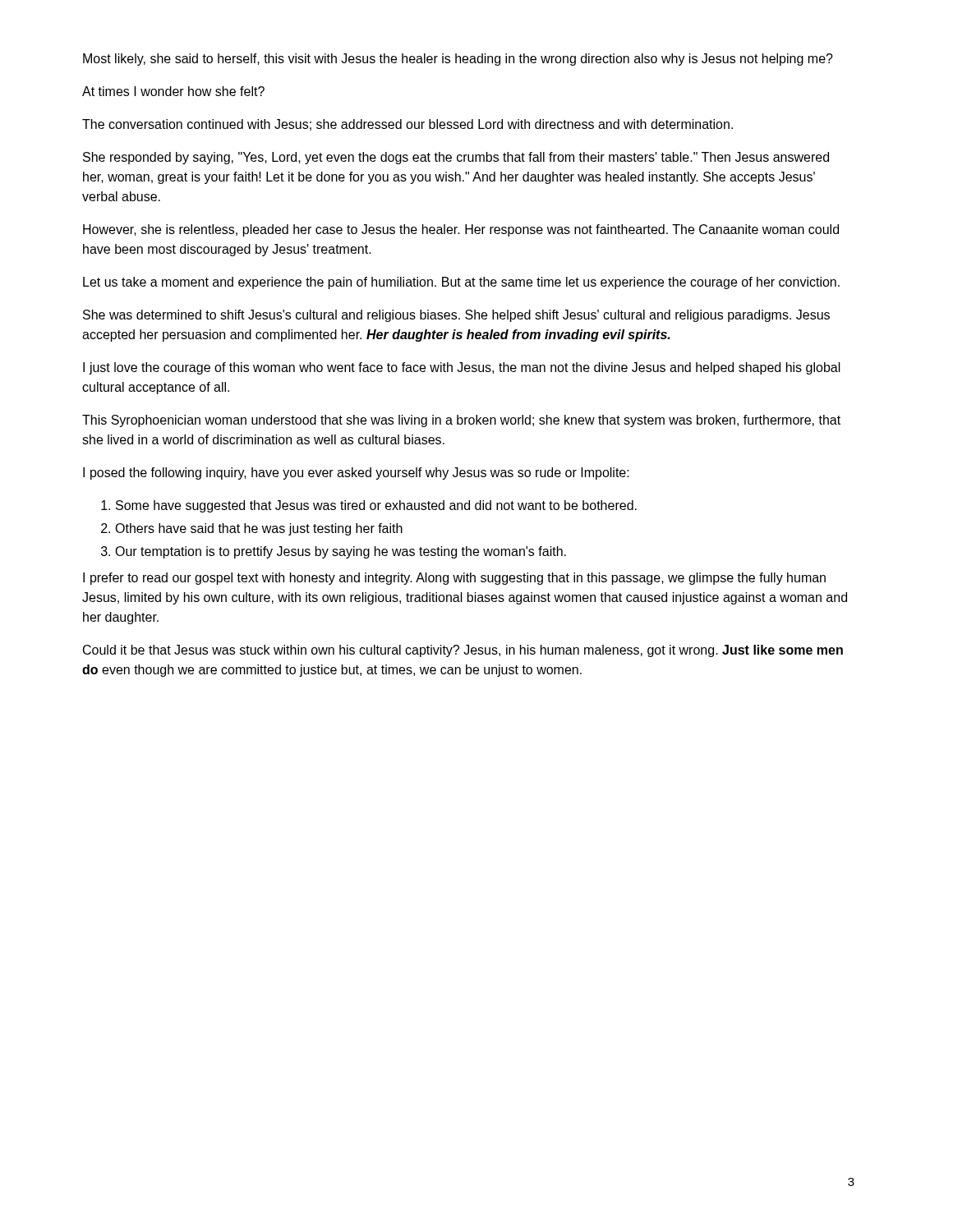Viewport: 953px width, 1232px height.
Task: Select the text starting "At times I wonder how she felt?"
Action: click(x=173, y=92)
